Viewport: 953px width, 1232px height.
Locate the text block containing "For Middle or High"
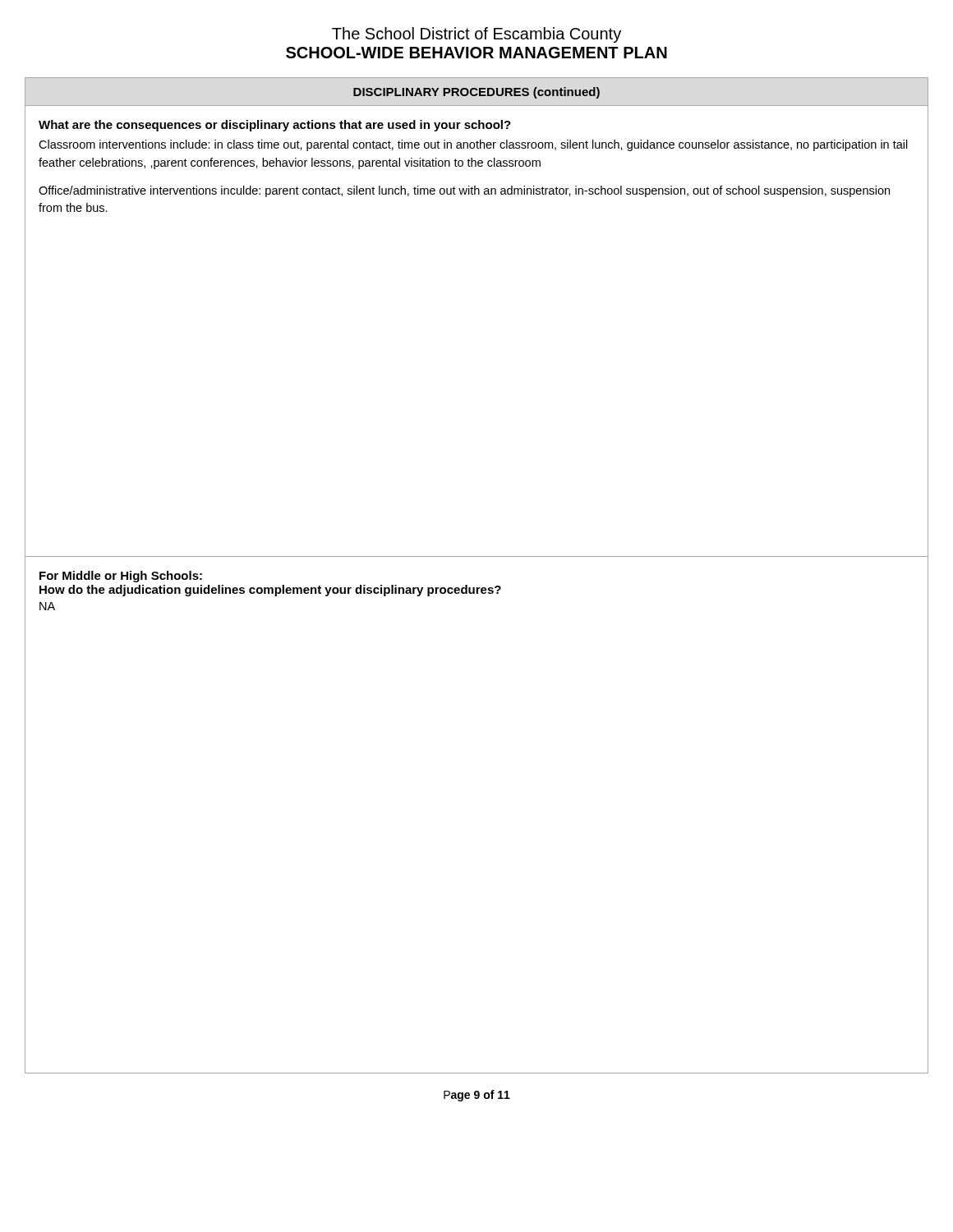click(x=476, y=590)
